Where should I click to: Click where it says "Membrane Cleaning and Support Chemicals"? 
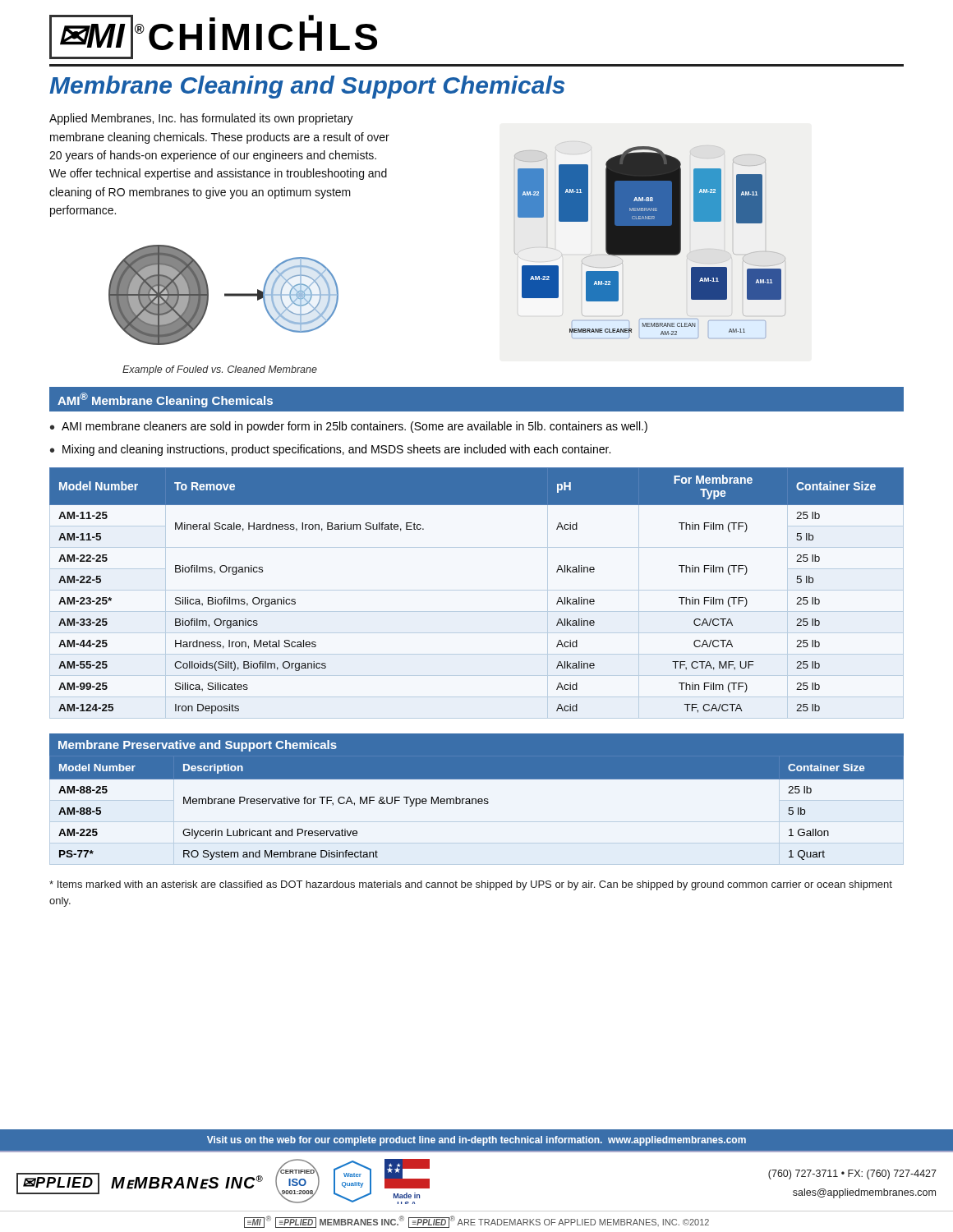(x=307, y=85)
